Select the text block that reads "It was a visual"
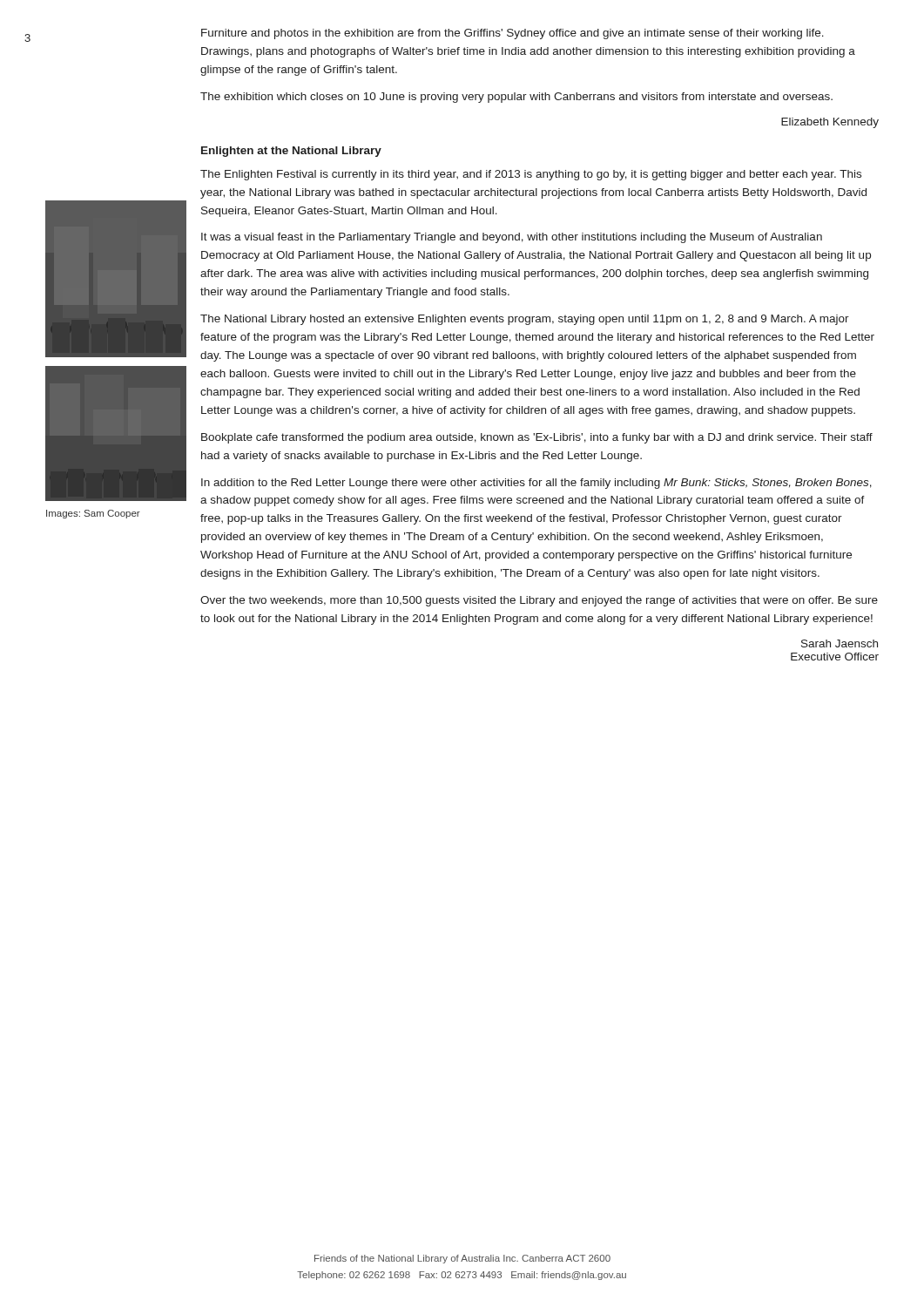This screenshot has height=1307, width=924. coord(536,264)
